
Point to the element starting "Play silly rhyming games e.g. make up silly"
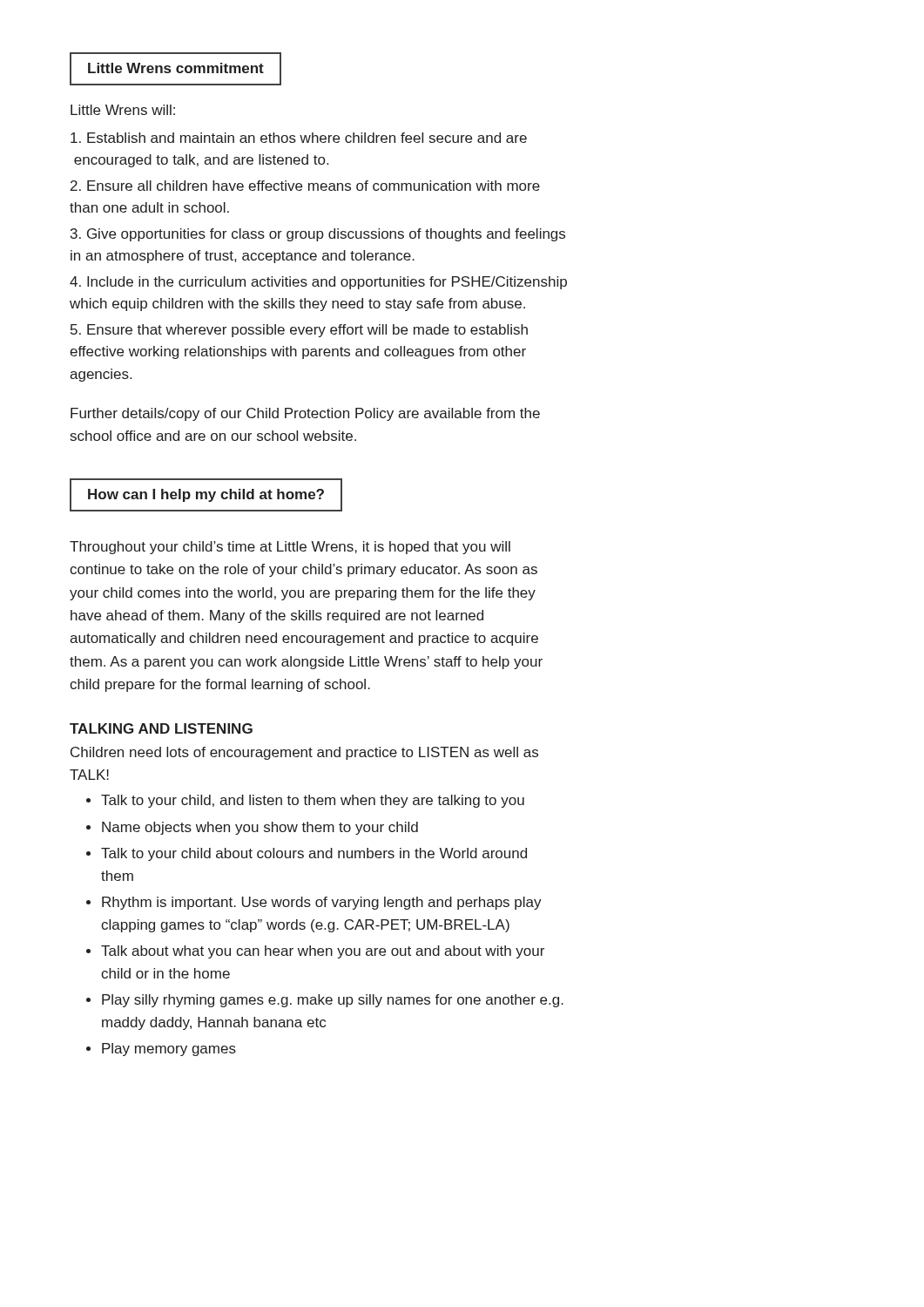point(333,1011)
